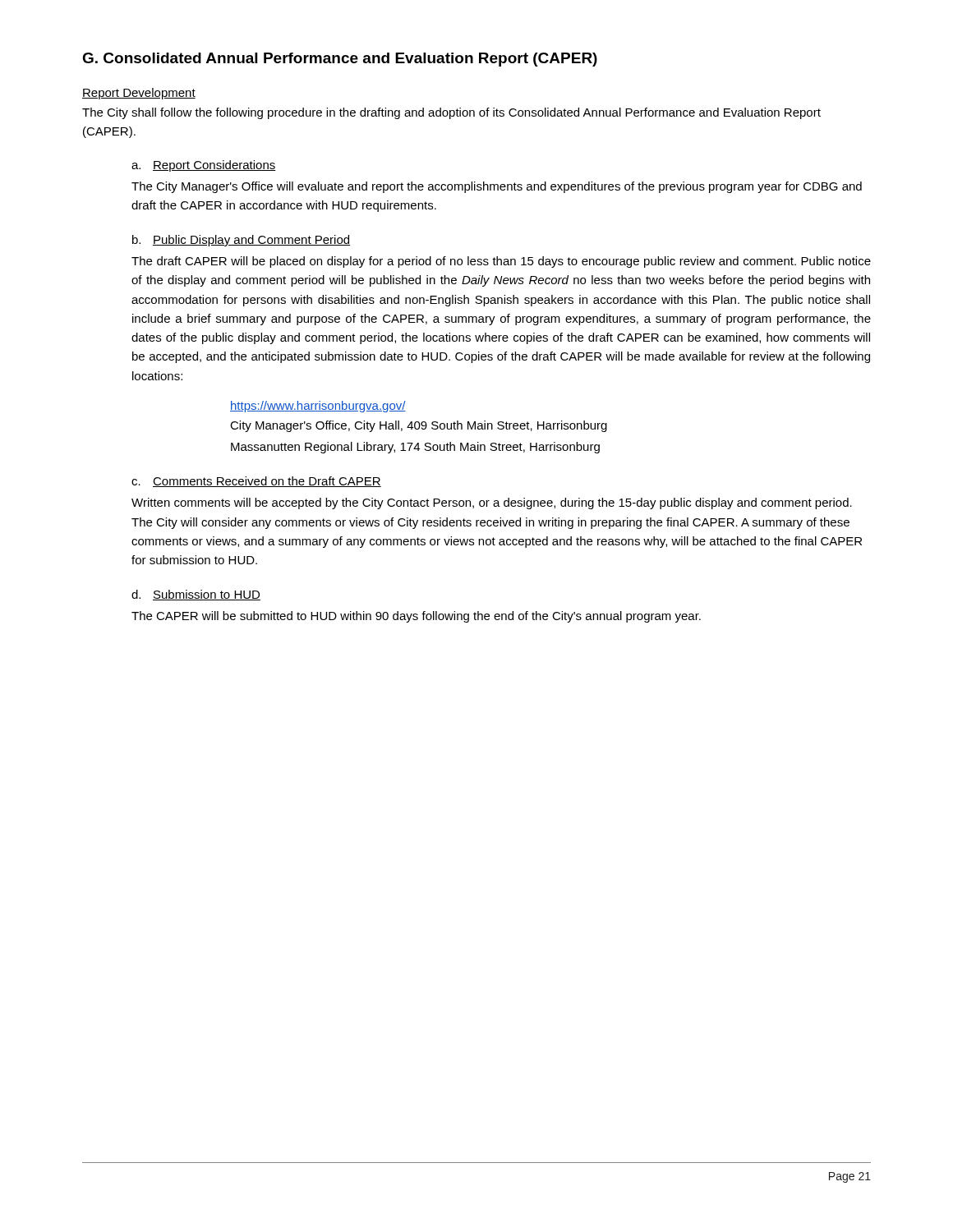Find the list item that reads "Massanutten Regional Library, 174 South Main Street, Harrisonburg"

point(415,446)
